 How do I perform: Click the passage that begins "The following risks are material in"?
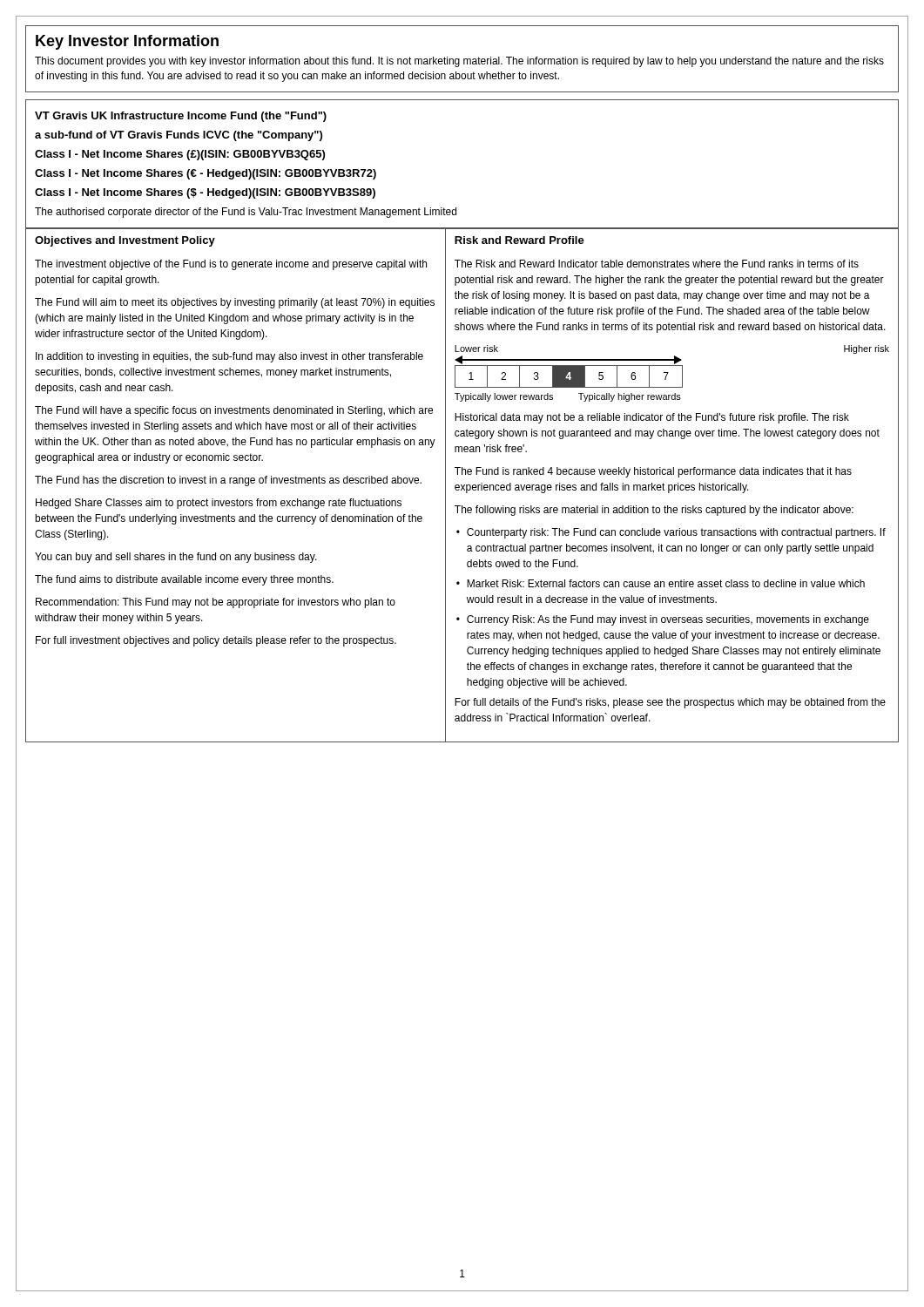tap(654, 509)
